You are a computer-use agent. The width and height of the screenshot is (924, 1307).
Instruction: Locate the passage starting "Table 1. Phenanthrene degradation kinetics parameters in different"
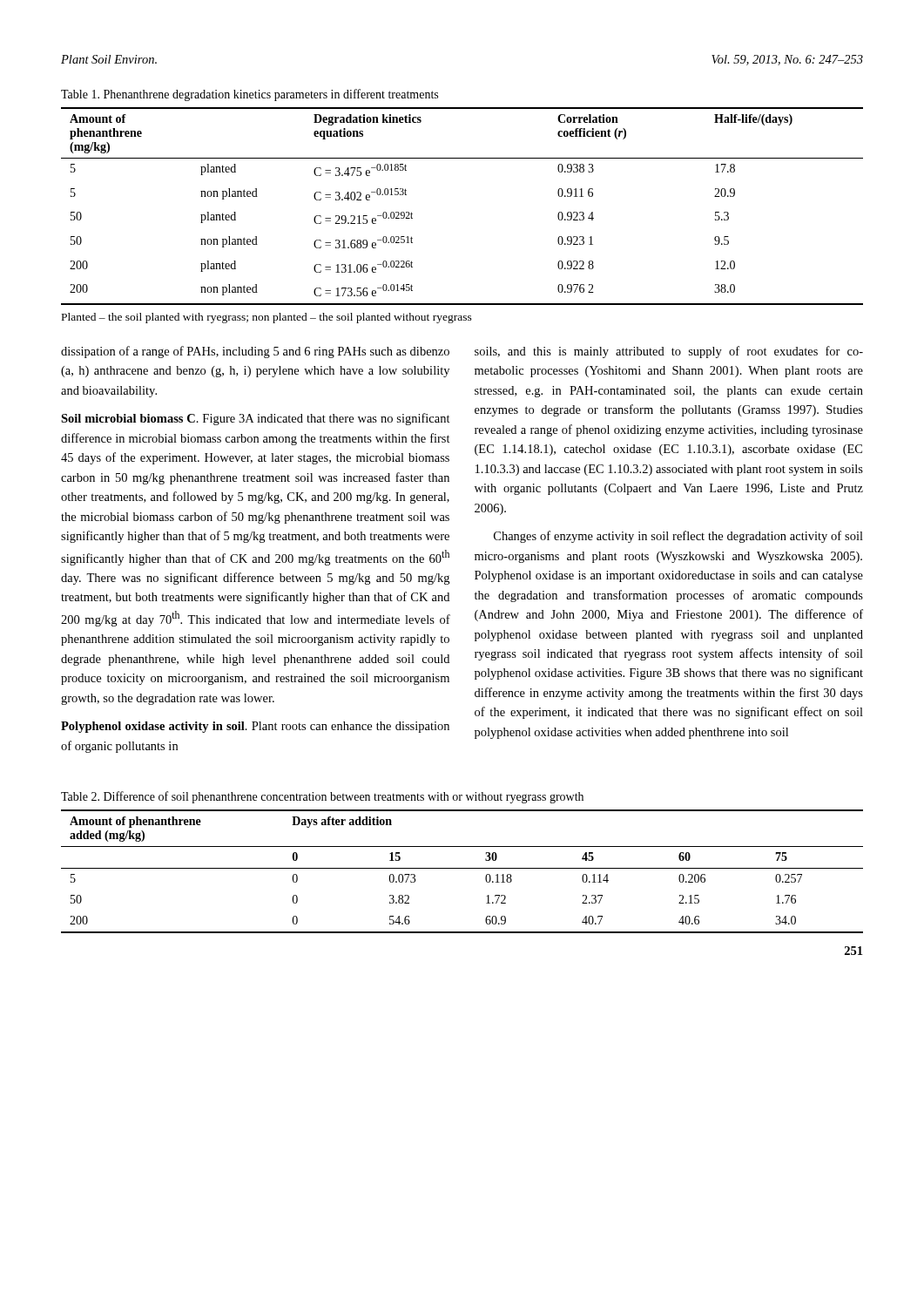tap(250, 94)
